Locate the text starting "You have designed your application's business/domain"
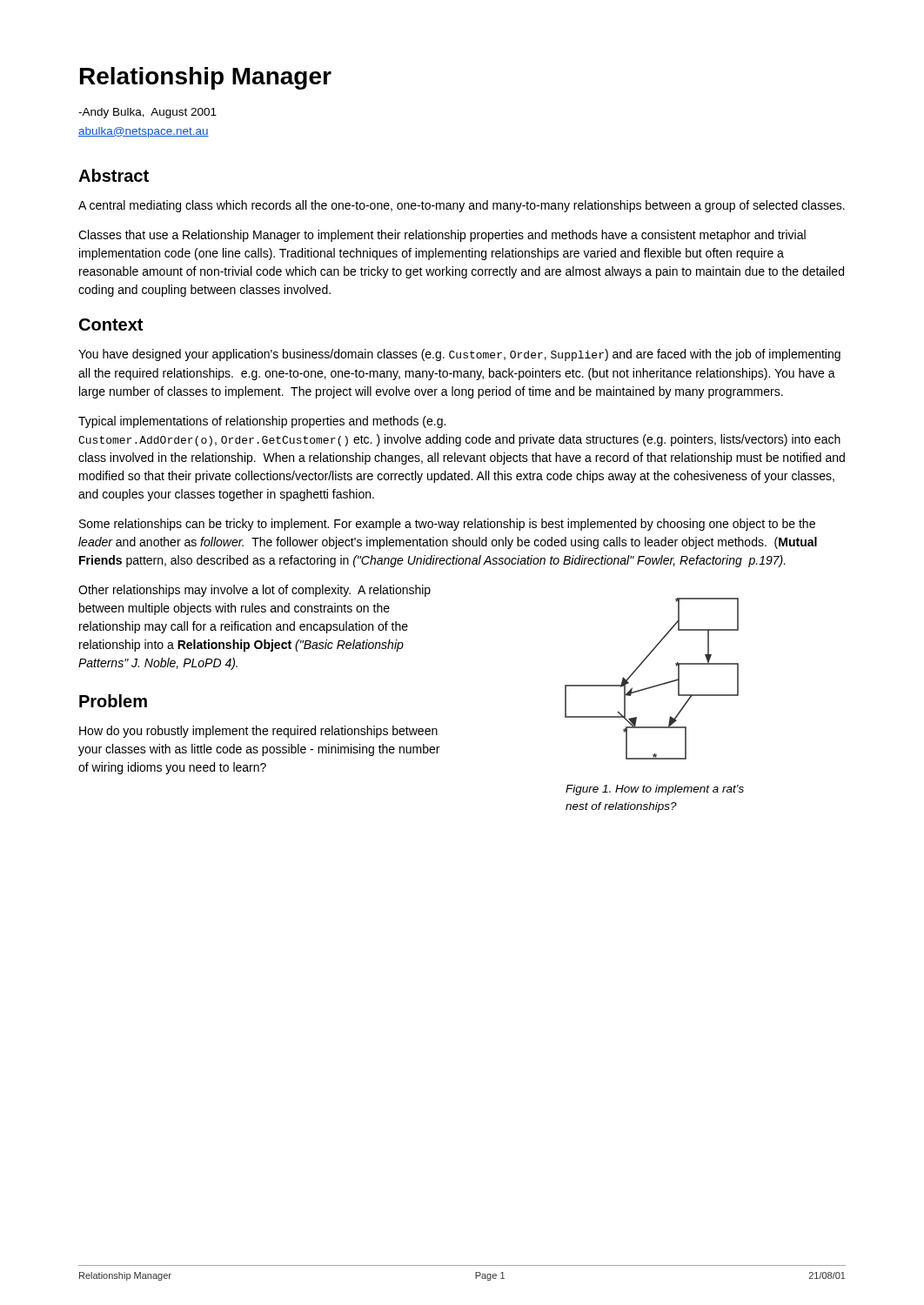 pyautogui.click(x=460, y=373)
